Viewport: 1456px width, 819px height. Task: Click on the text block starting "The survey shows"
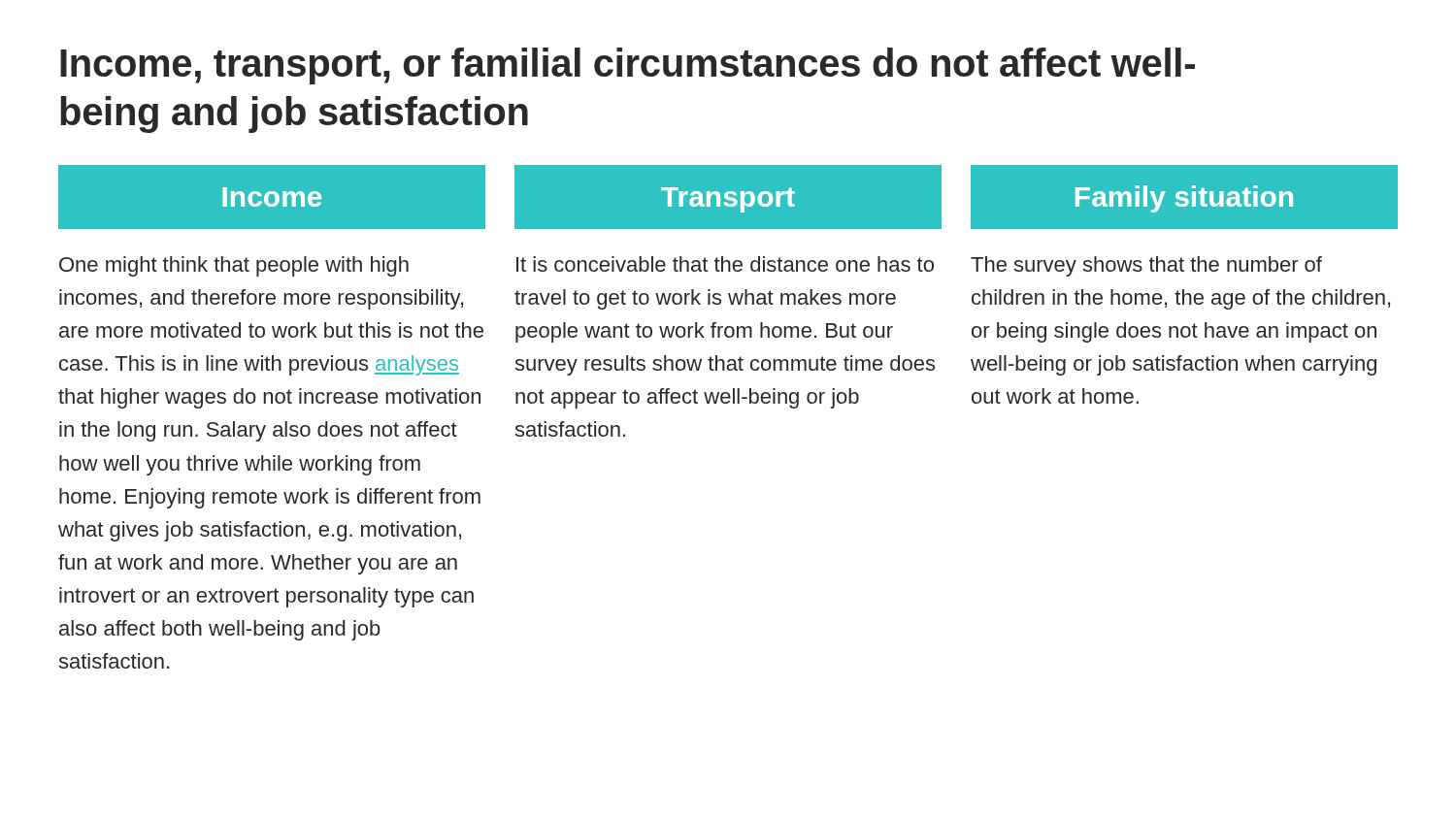click(1181, 331)
